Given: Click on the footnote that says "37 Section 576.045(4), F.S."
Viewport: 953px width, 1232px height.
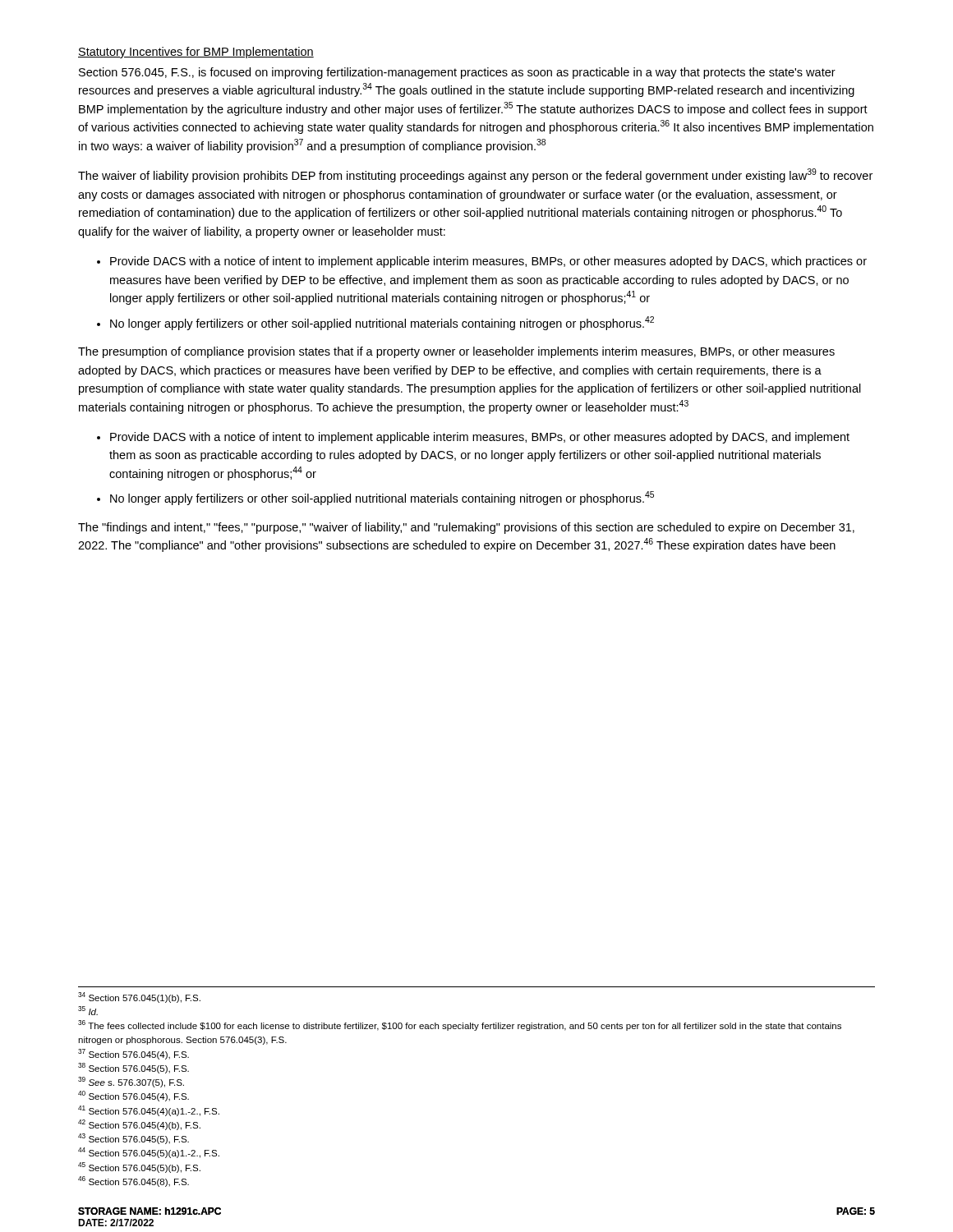Looking at the screenshot, I should [134, 1053].
